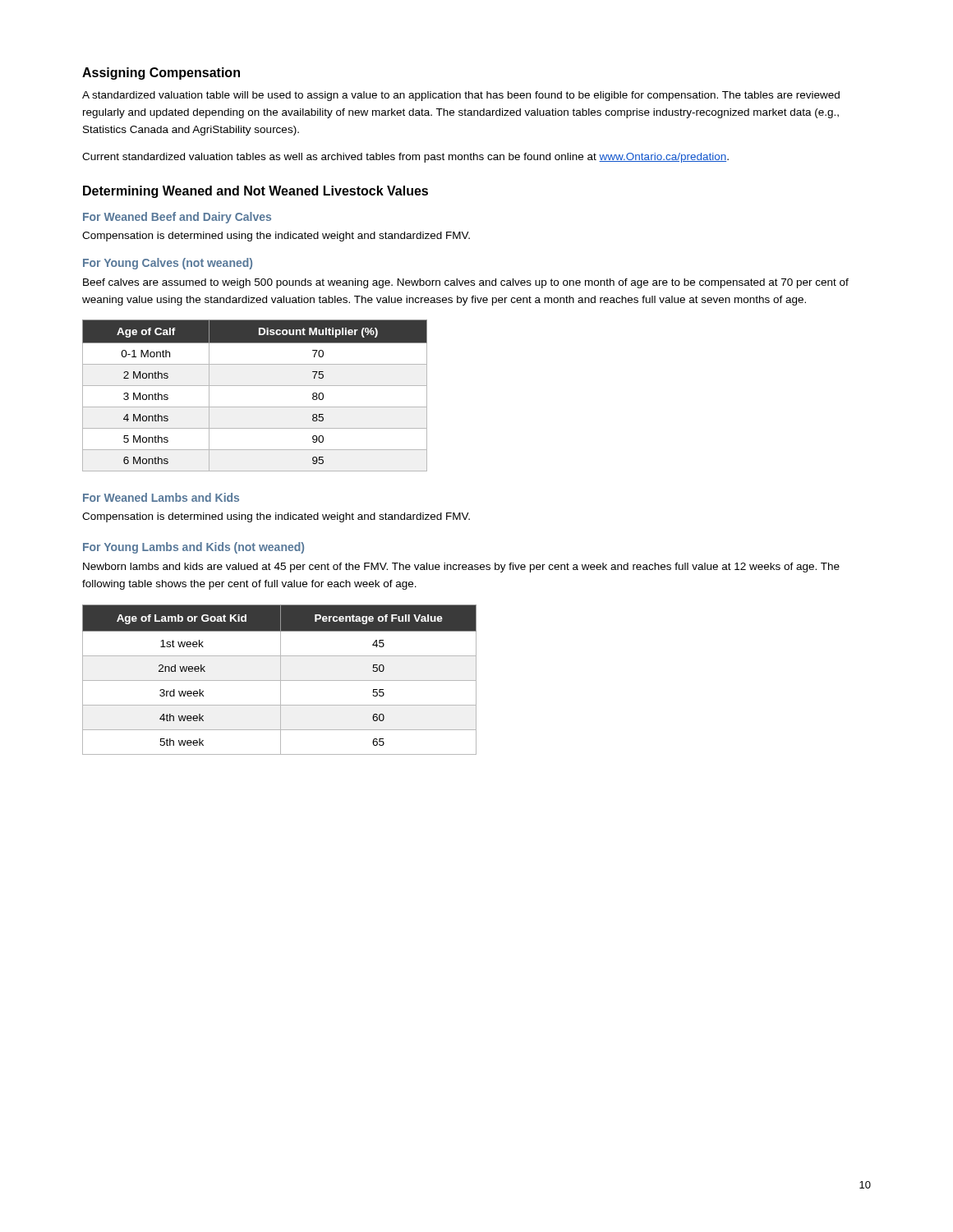Locate the text block with the text "Beef calves are assumed to weigh"

click(465, 290)
